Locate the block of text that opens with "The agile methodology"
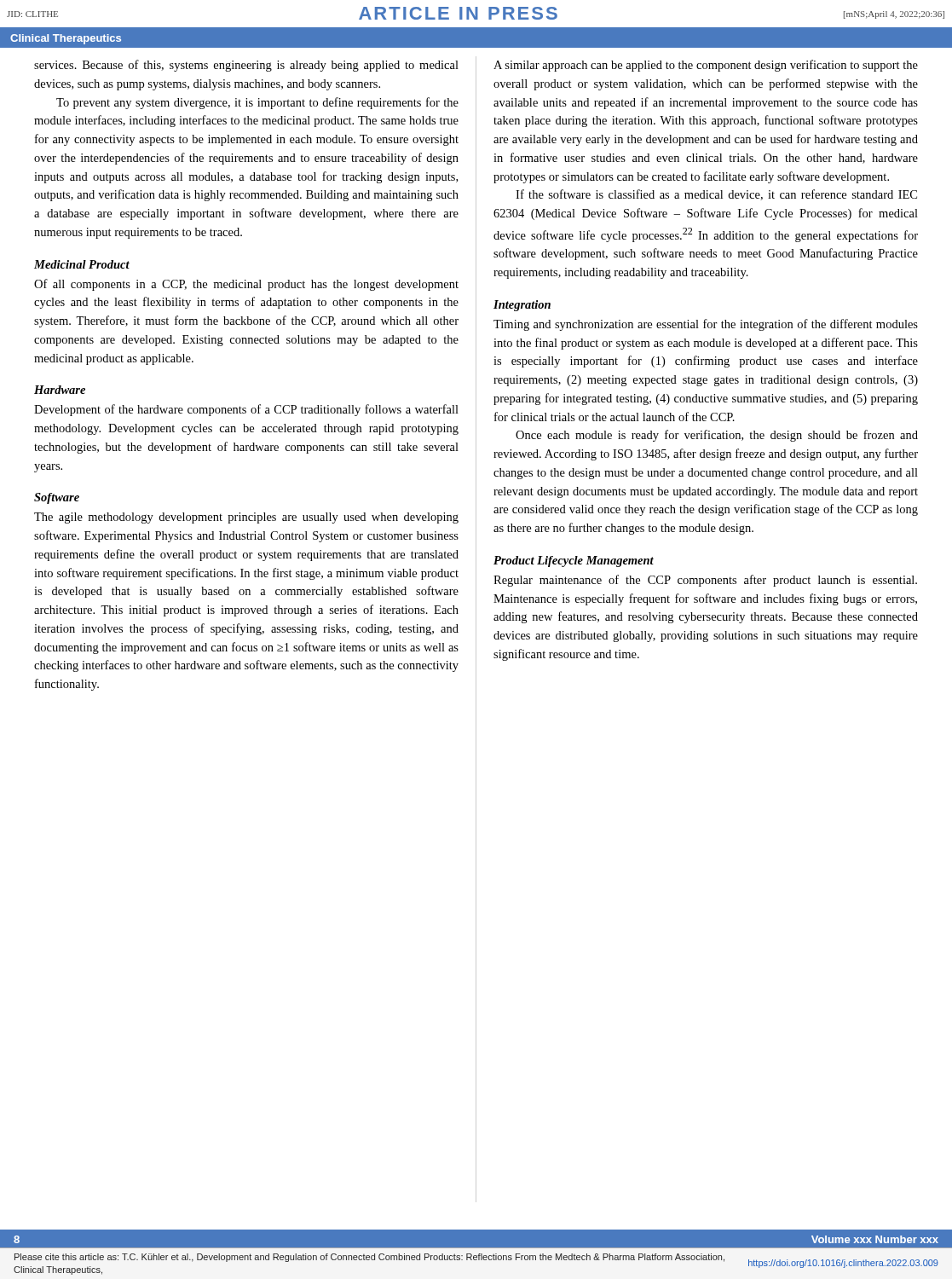 (246, 601)
